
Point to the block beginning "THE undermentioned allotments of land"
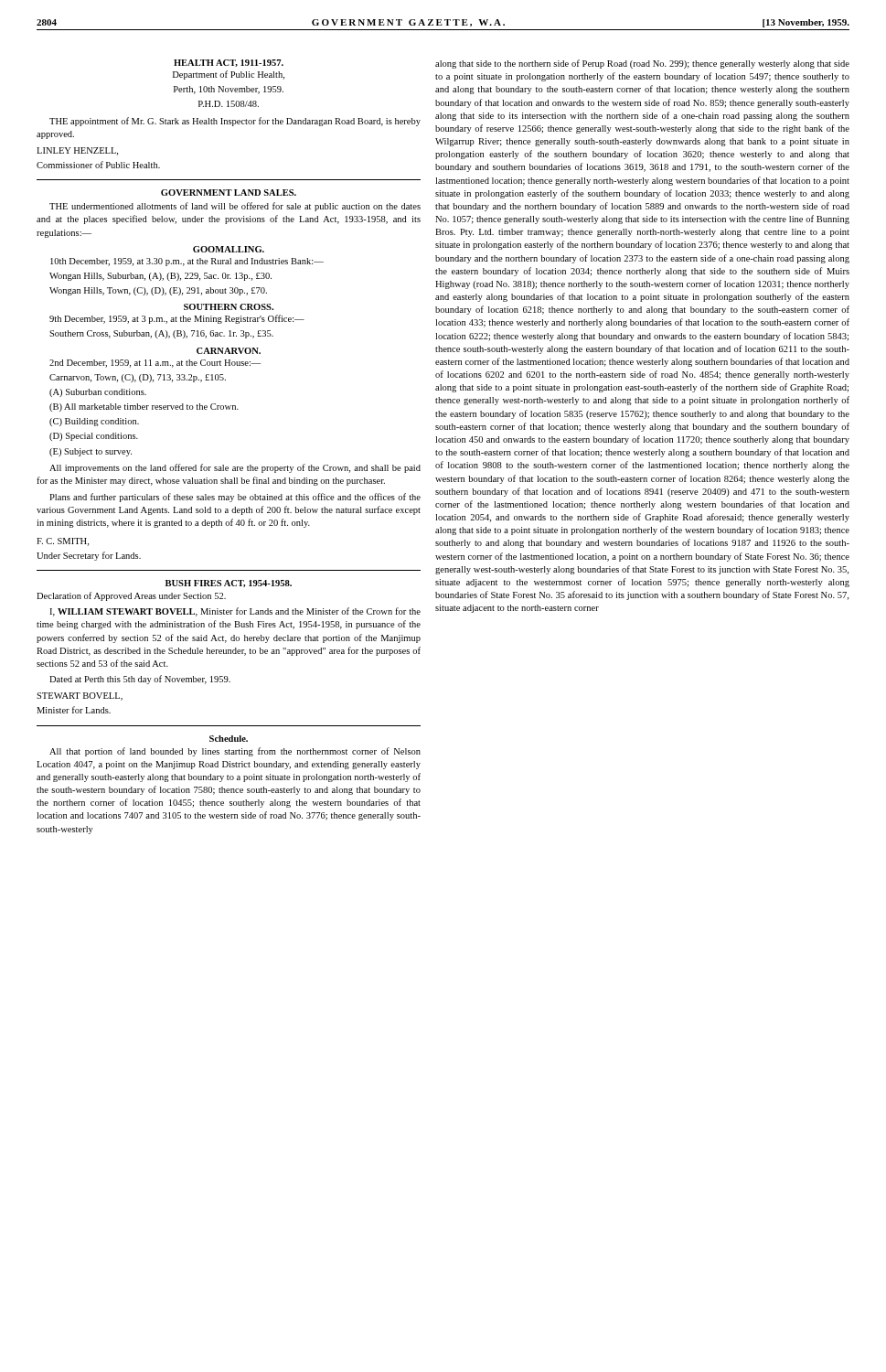(229, 220)
